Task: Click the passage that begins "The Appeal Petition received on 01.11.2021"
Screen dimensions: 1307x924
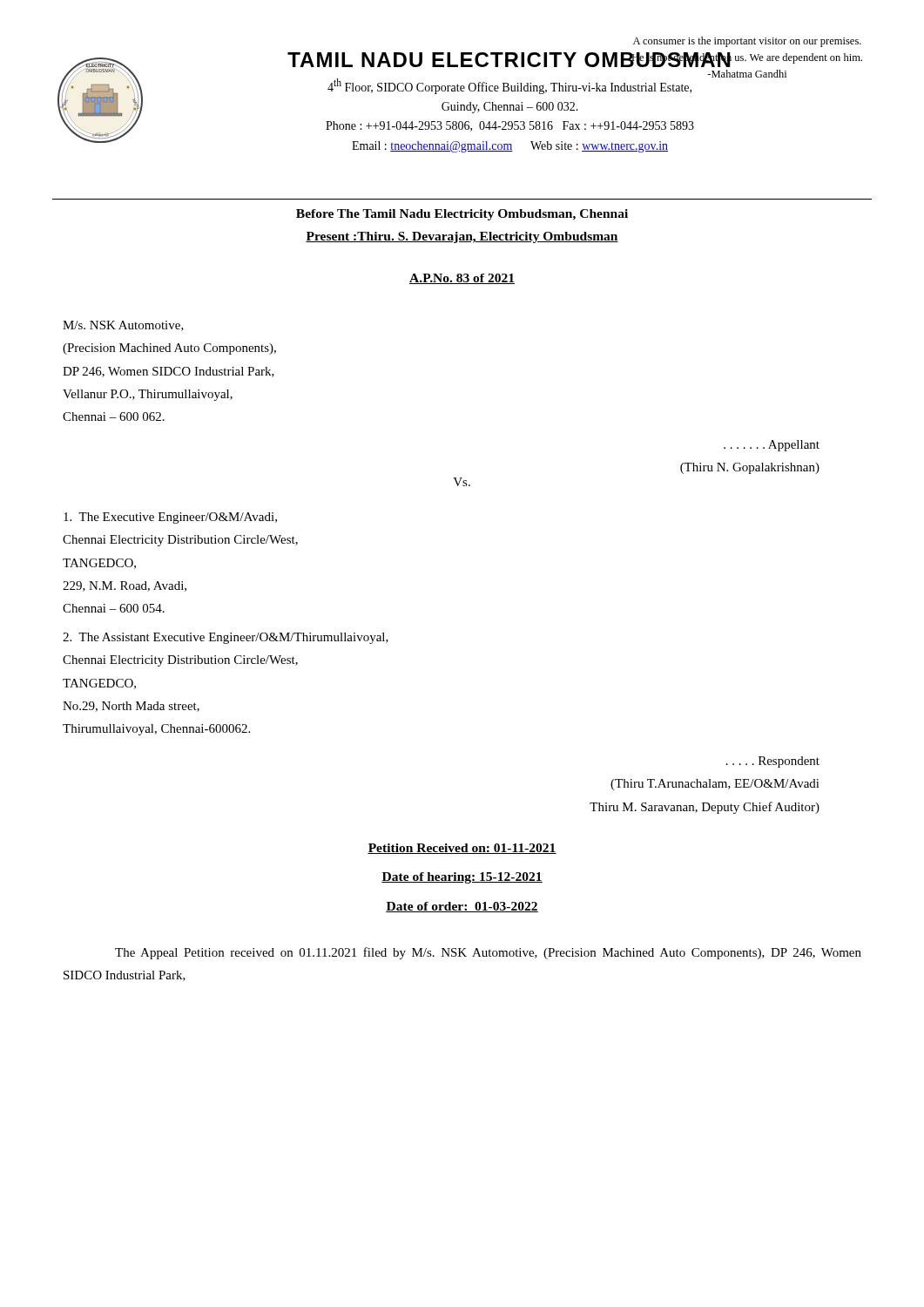Action: click(462, 964)
